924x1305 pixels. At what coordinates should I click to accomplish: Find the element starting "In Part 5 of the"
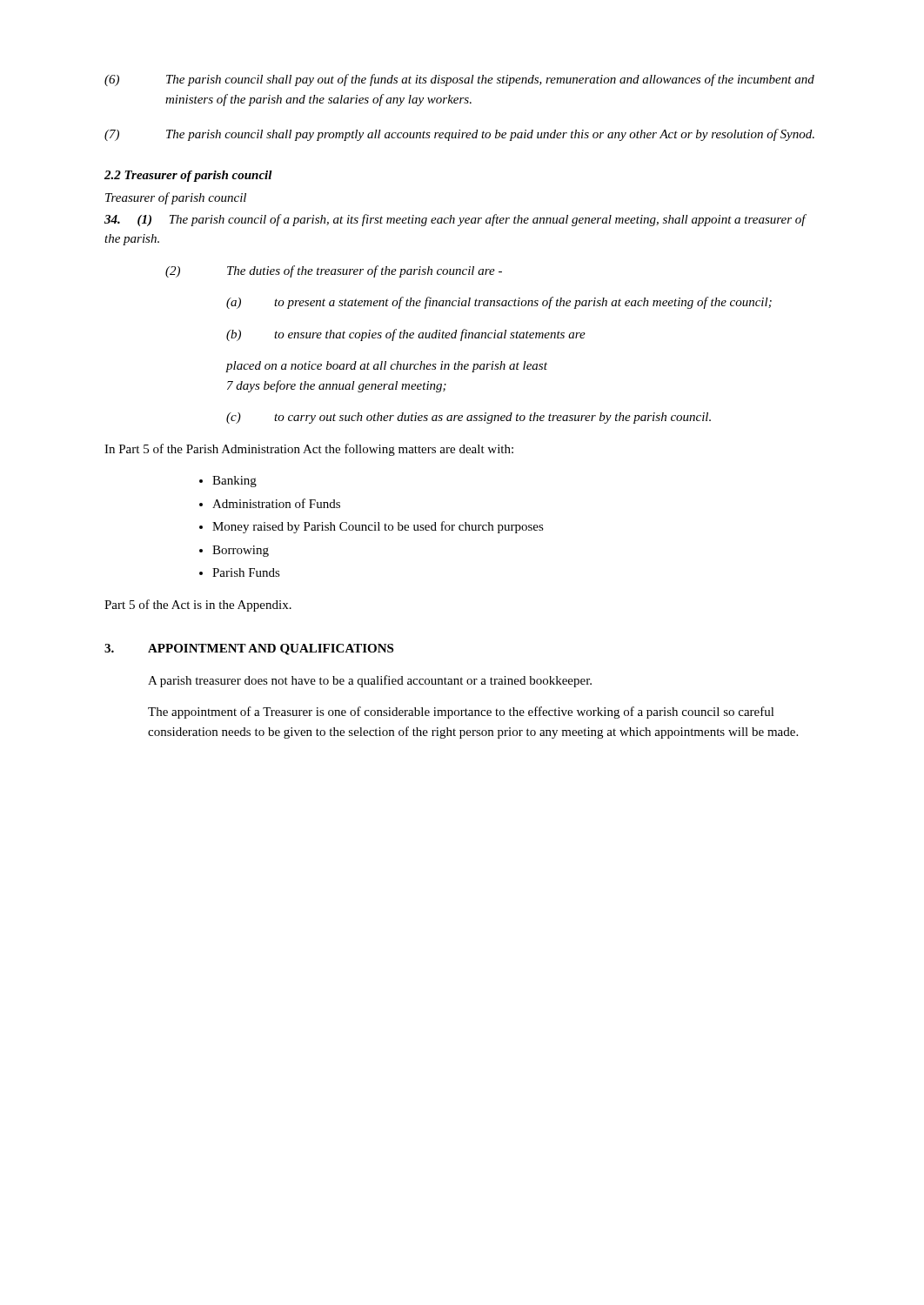309,448
